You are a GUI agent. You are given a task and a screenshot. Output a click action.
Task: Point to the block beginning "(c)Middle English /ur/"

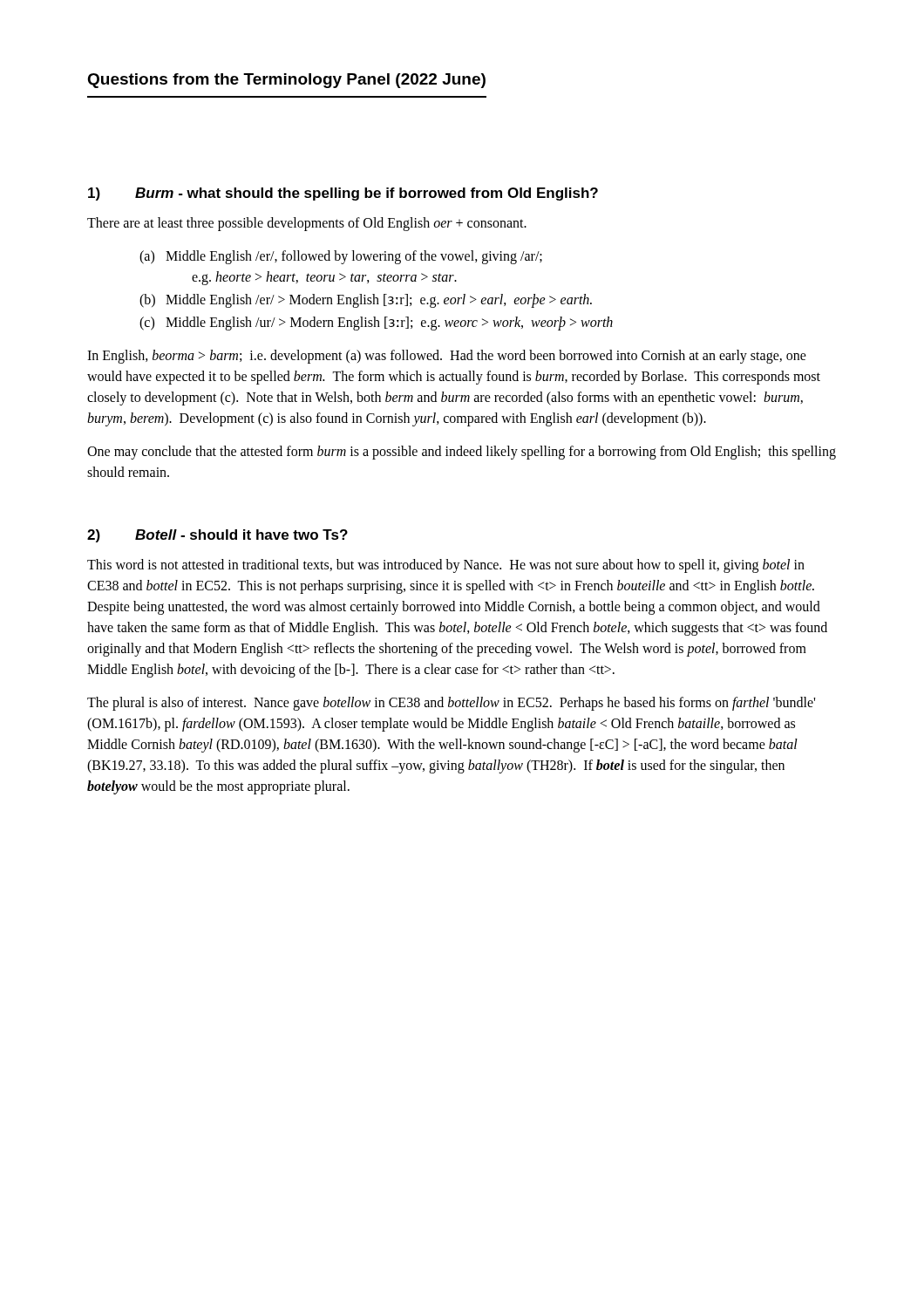click(486, 323)
